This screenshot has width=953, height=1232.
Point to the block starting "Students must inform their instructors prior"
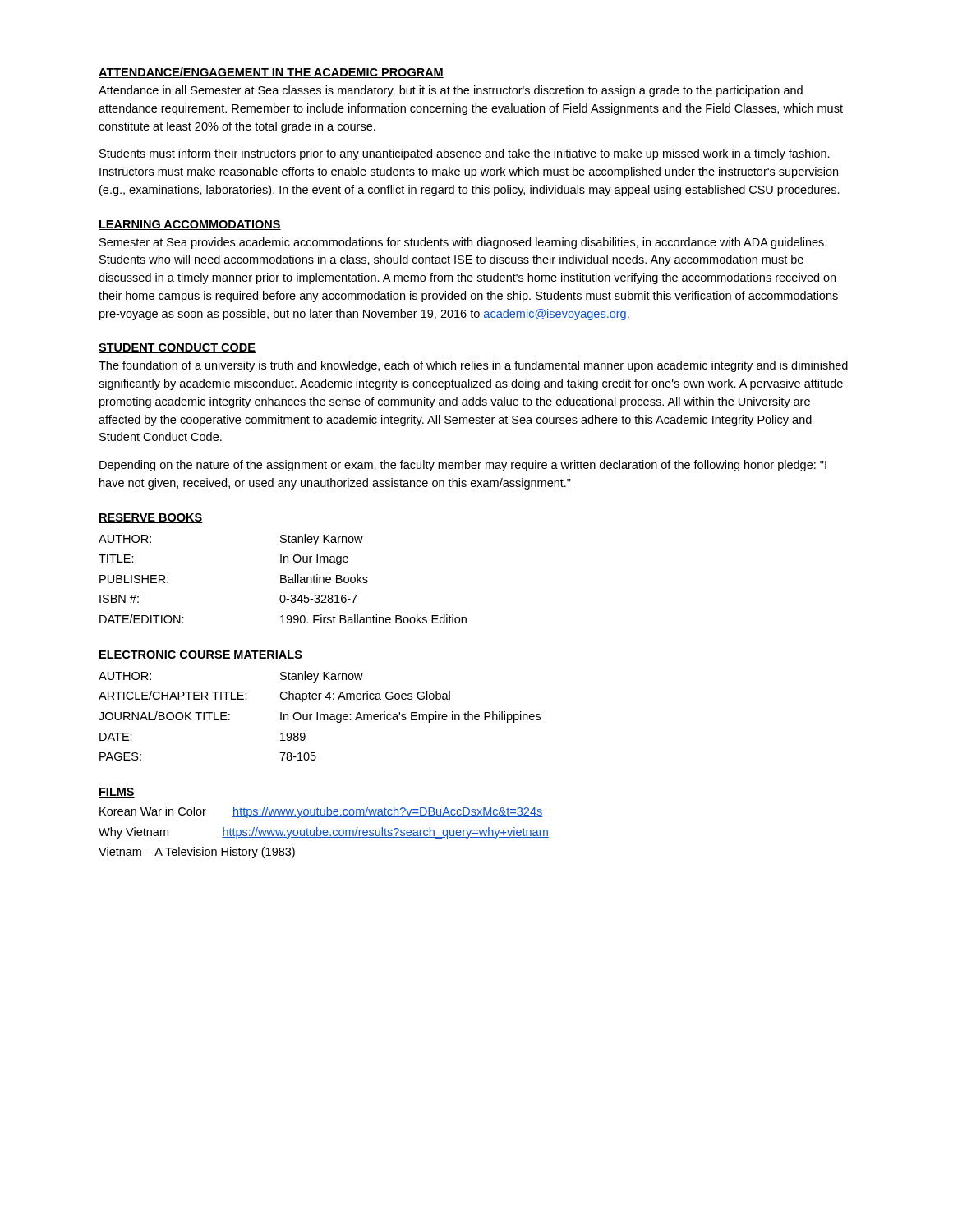[469, 172]
